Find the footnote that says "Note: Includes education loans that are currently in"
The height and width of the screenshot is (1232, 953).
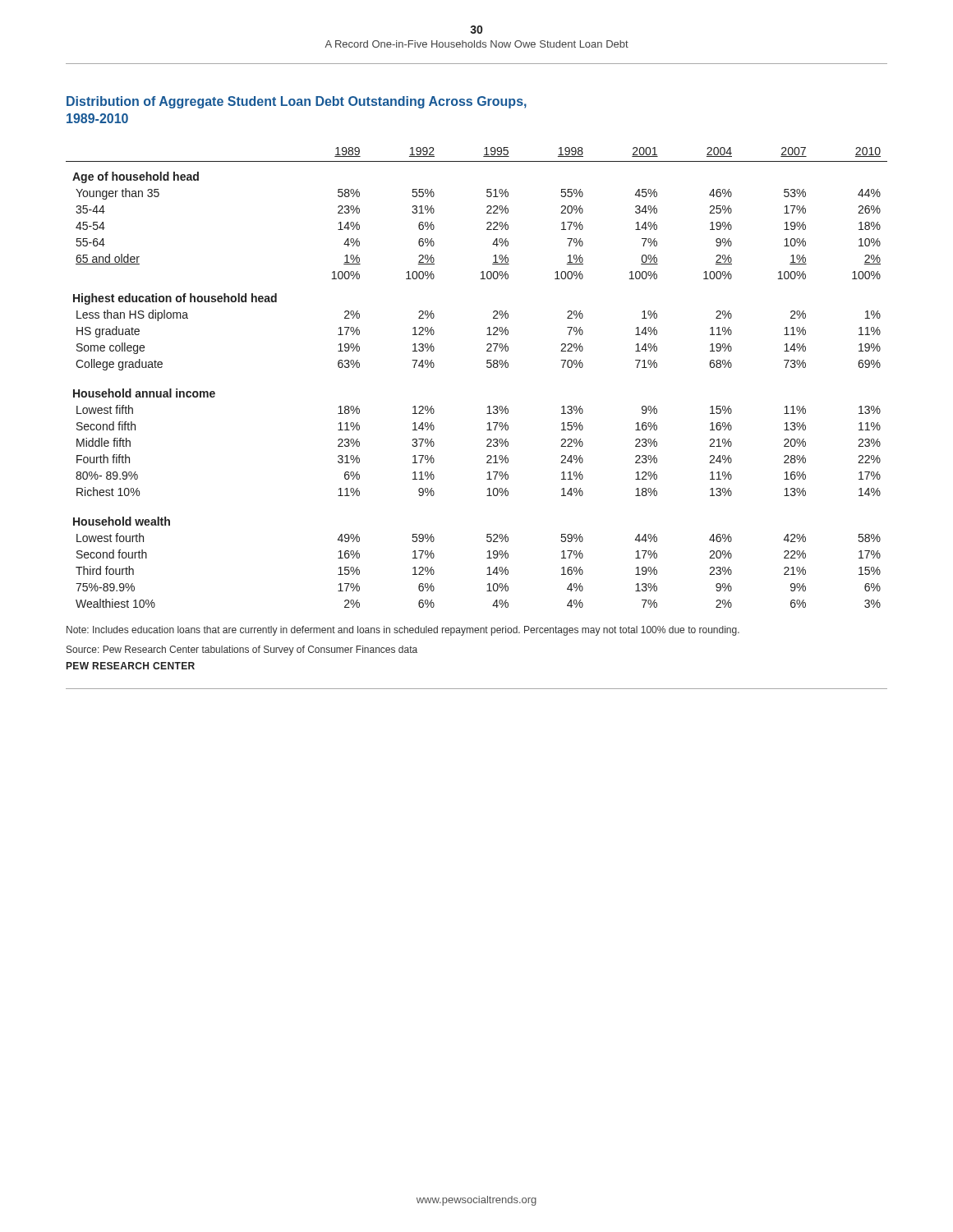pos(403,630)
